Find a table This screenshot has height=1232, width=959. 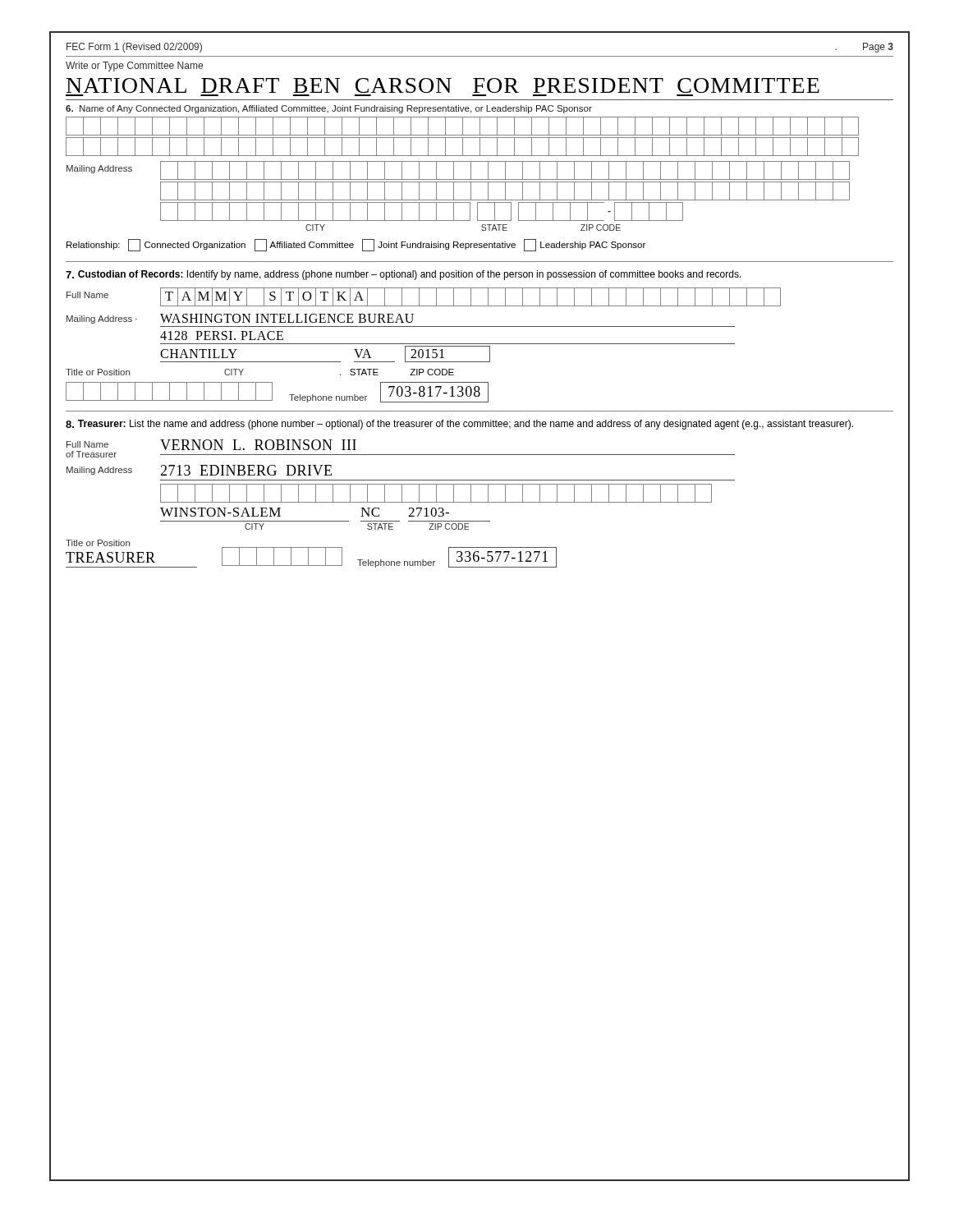(x=480, y=136)
